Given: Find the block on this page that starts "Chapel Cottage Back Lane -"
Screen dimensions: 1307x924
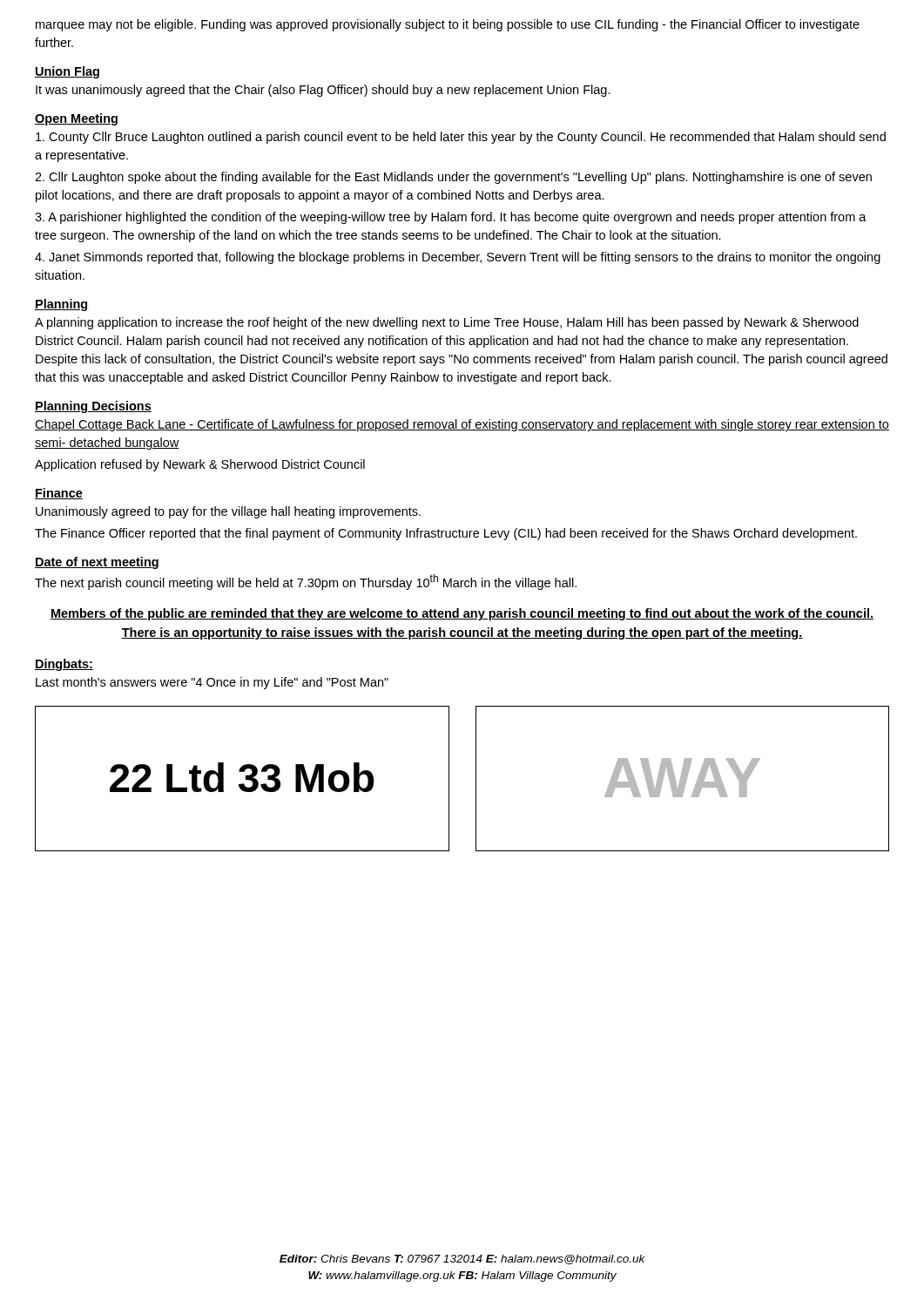Looking at the screenshot, I should click(x=462, y=425).
